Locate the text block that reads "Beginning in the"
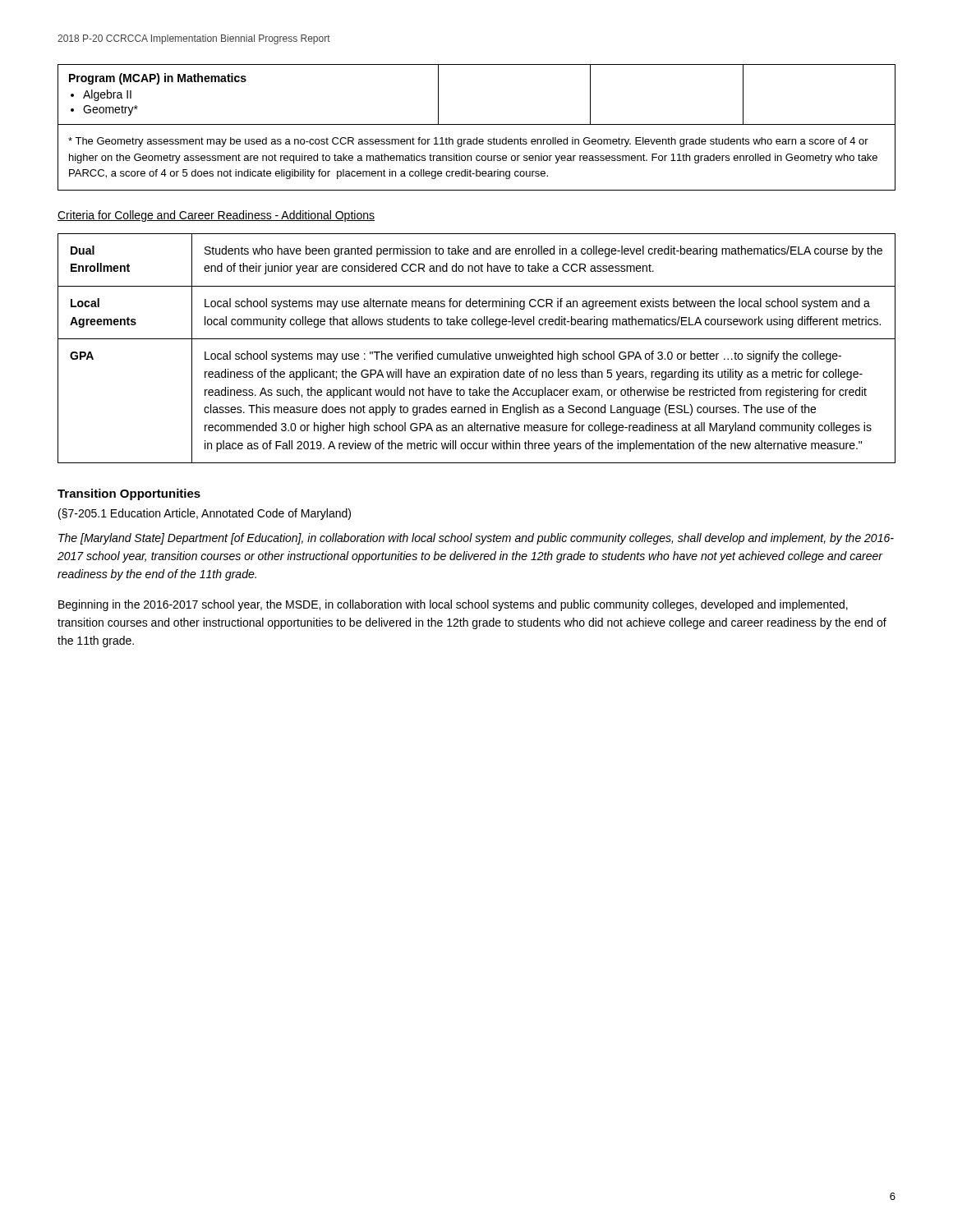The image size is (953, 1232). [472, 623]
